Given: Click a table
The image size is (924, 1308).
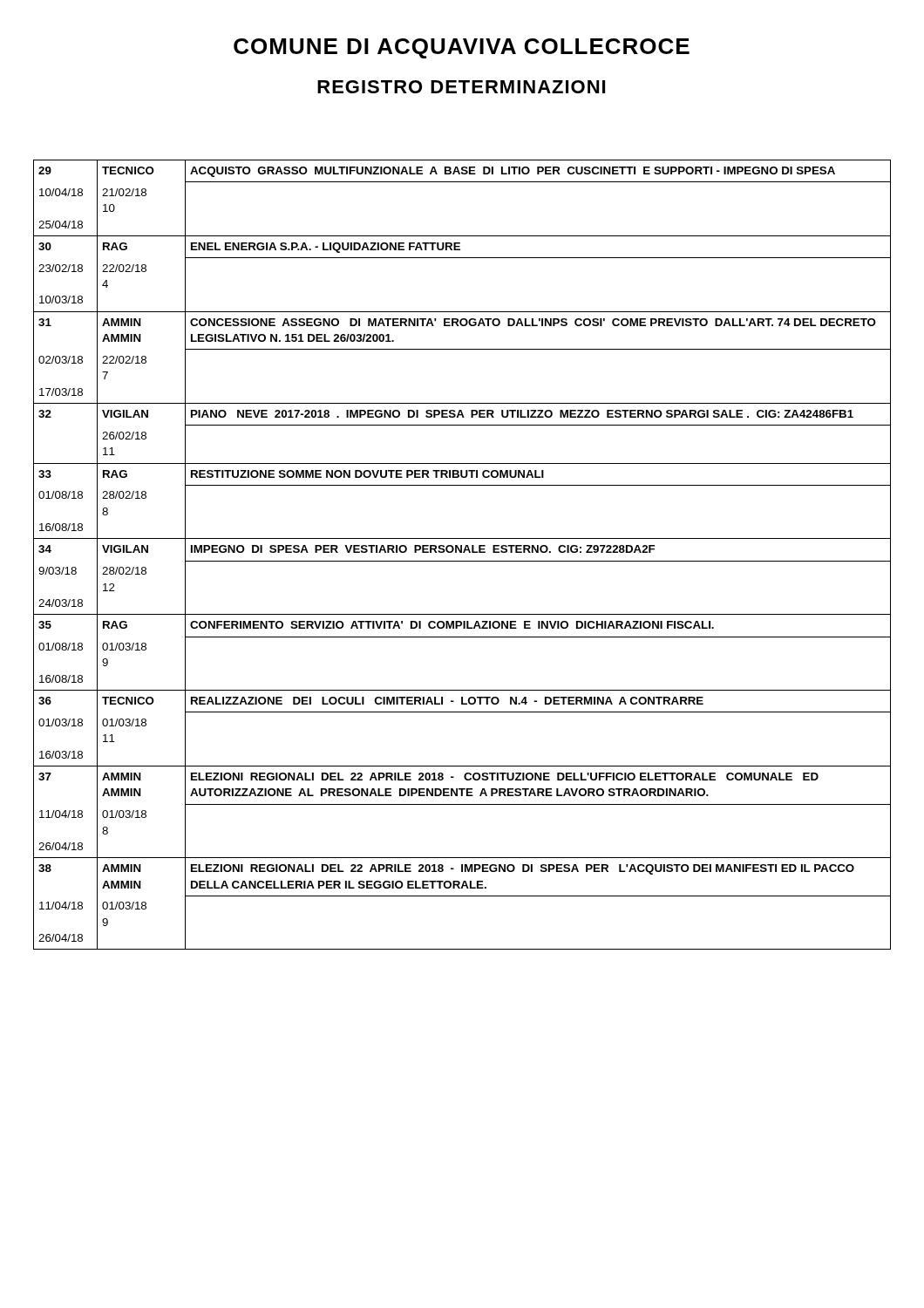Looking at the screenshot, I should click(462, 555).
